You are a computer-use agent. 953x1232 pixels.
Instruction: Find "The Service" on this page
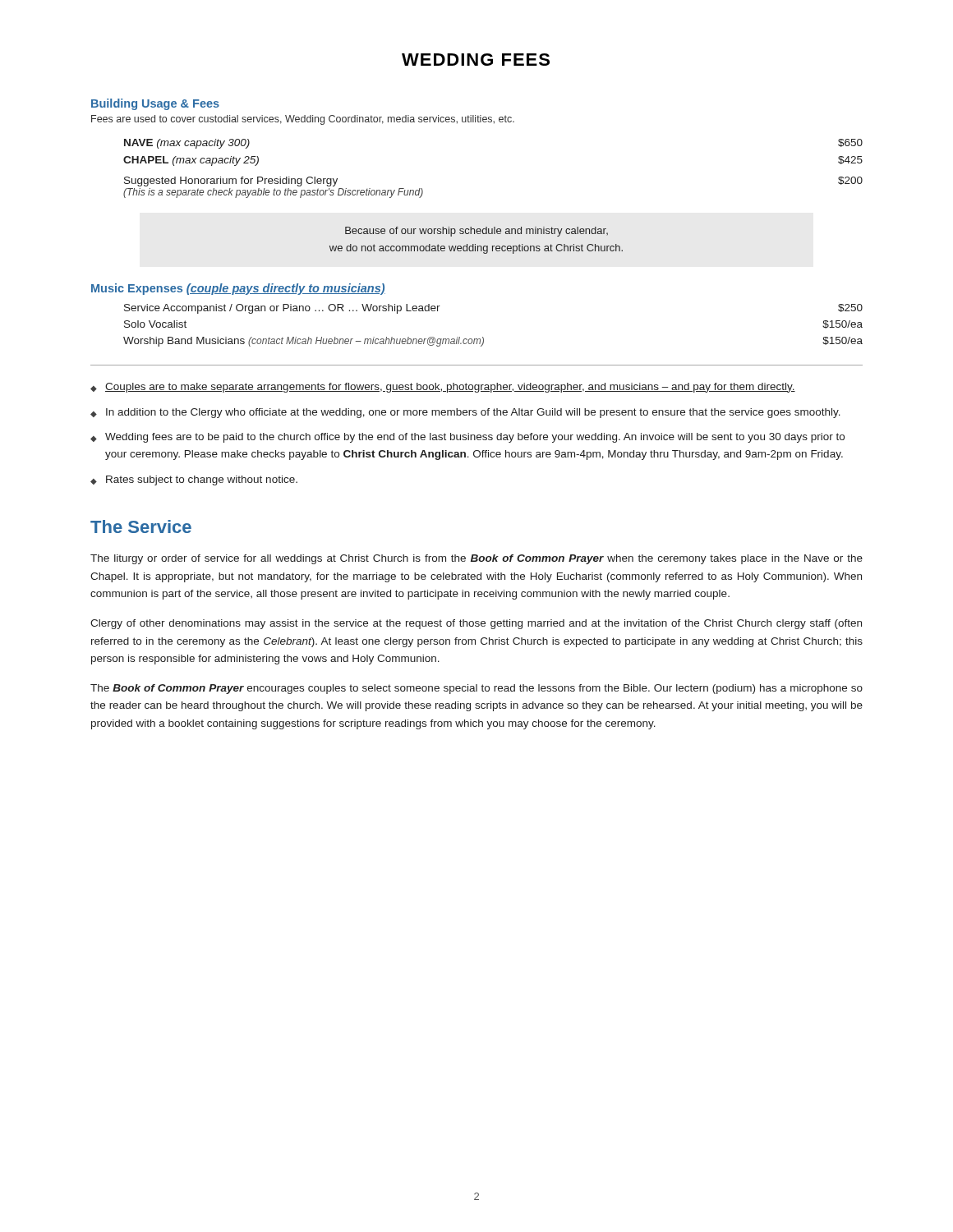click(141, 527)
